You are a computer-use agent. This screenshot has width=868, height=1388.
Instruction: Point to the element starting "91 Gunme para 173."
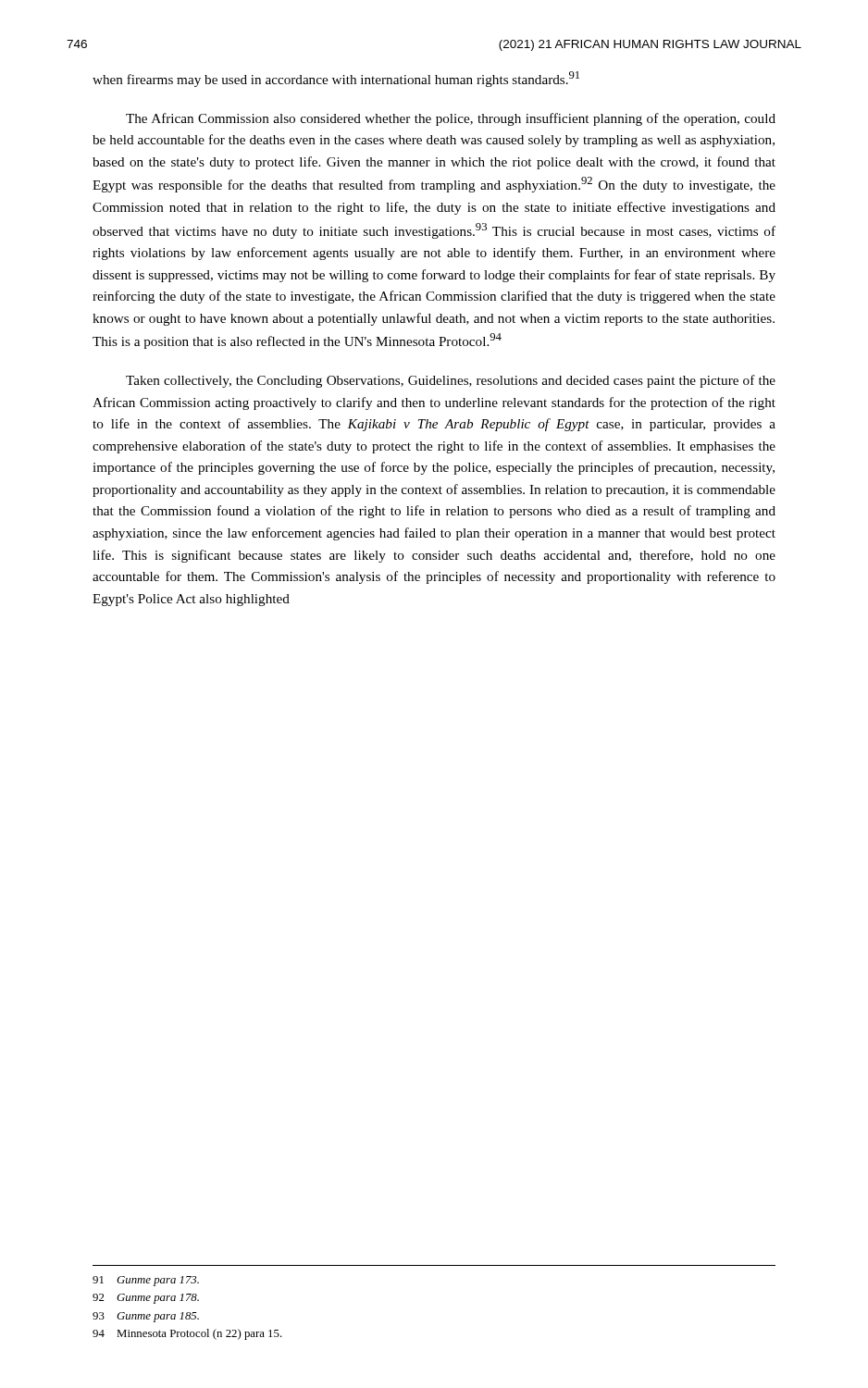click(146, 1280)
